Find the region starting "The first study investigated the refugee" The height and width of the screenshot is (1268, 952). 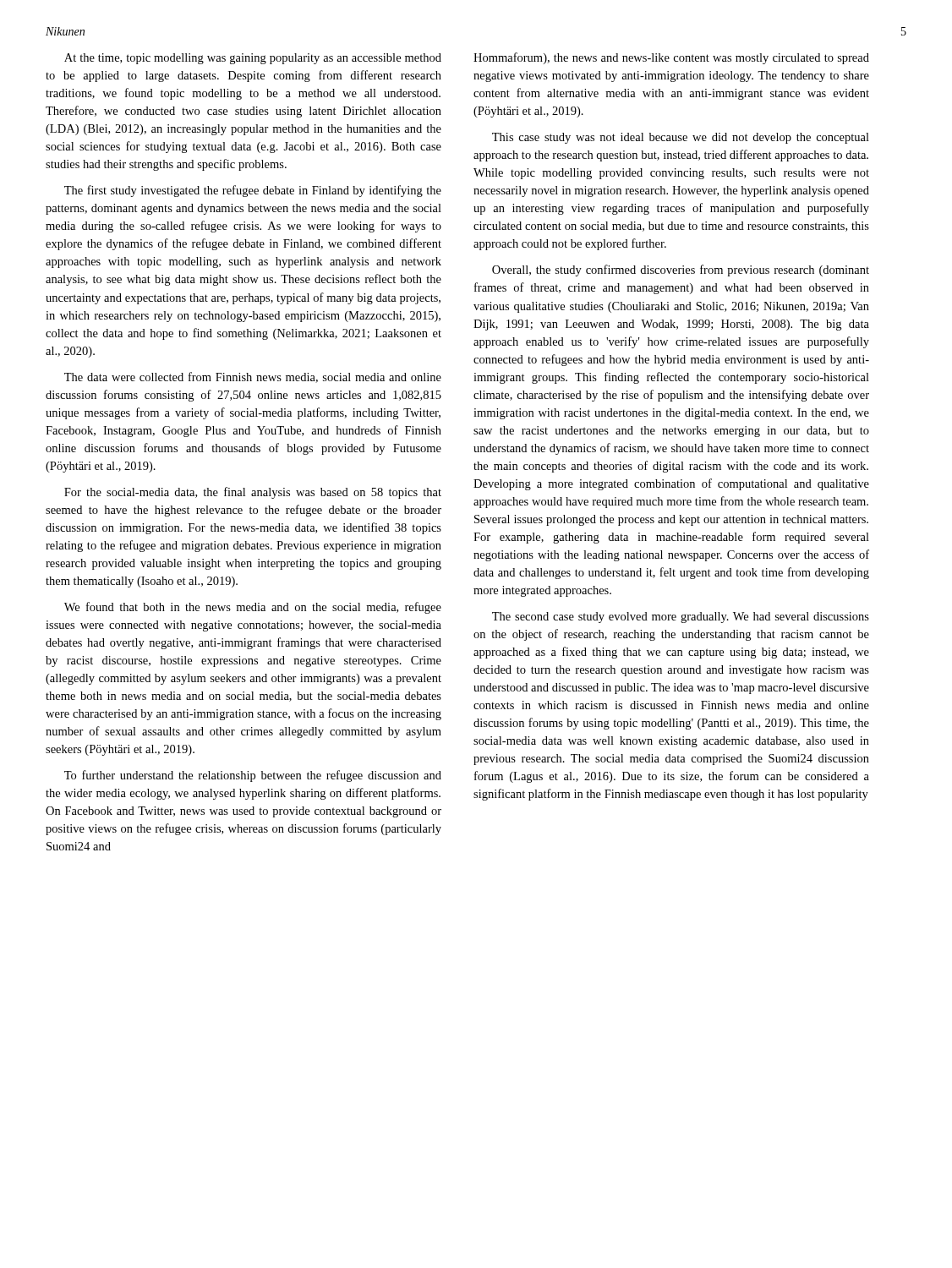click(244, 271)
